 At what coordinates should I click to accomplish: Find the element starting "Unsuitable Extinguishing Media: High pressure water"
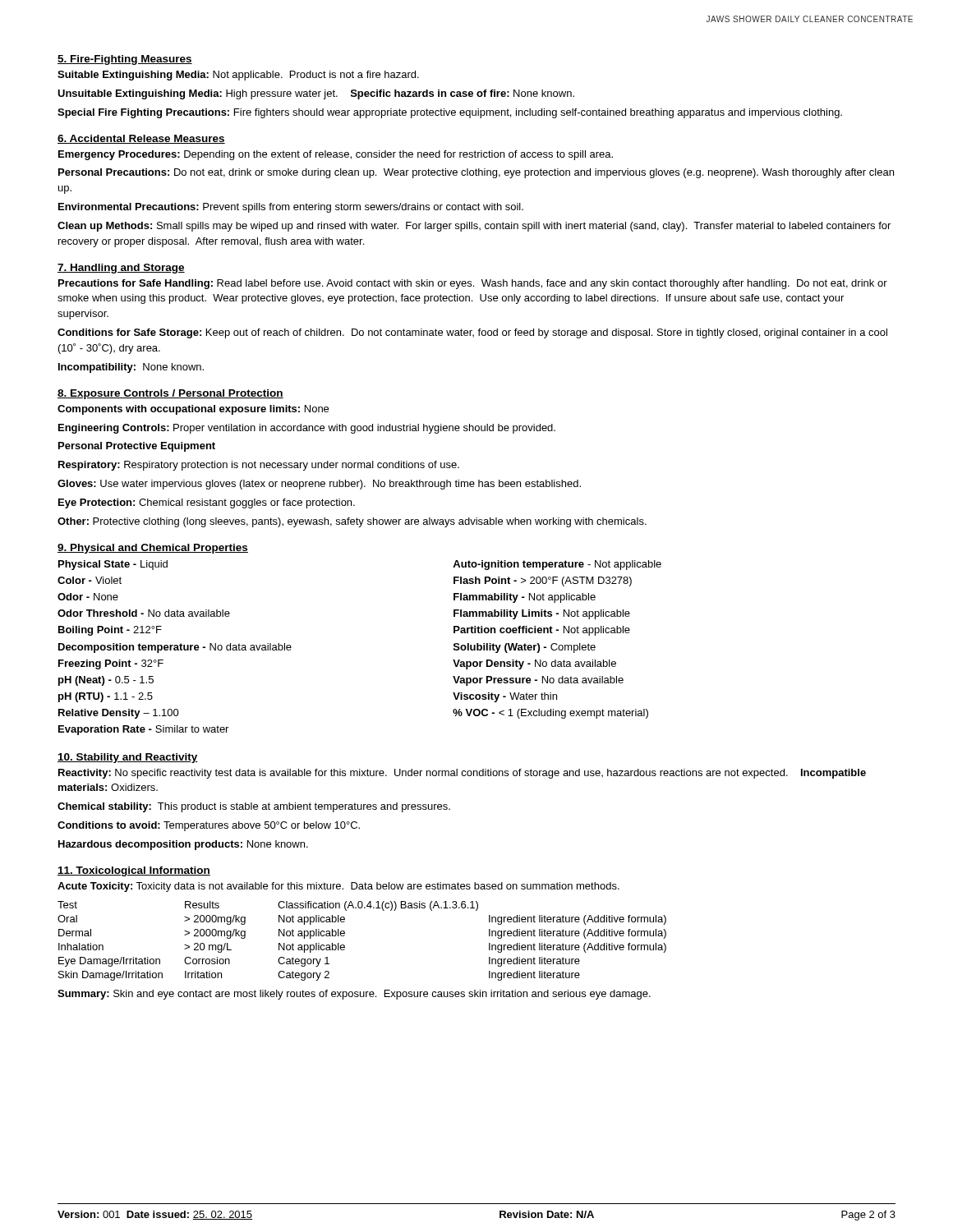(x=316, y=93)
